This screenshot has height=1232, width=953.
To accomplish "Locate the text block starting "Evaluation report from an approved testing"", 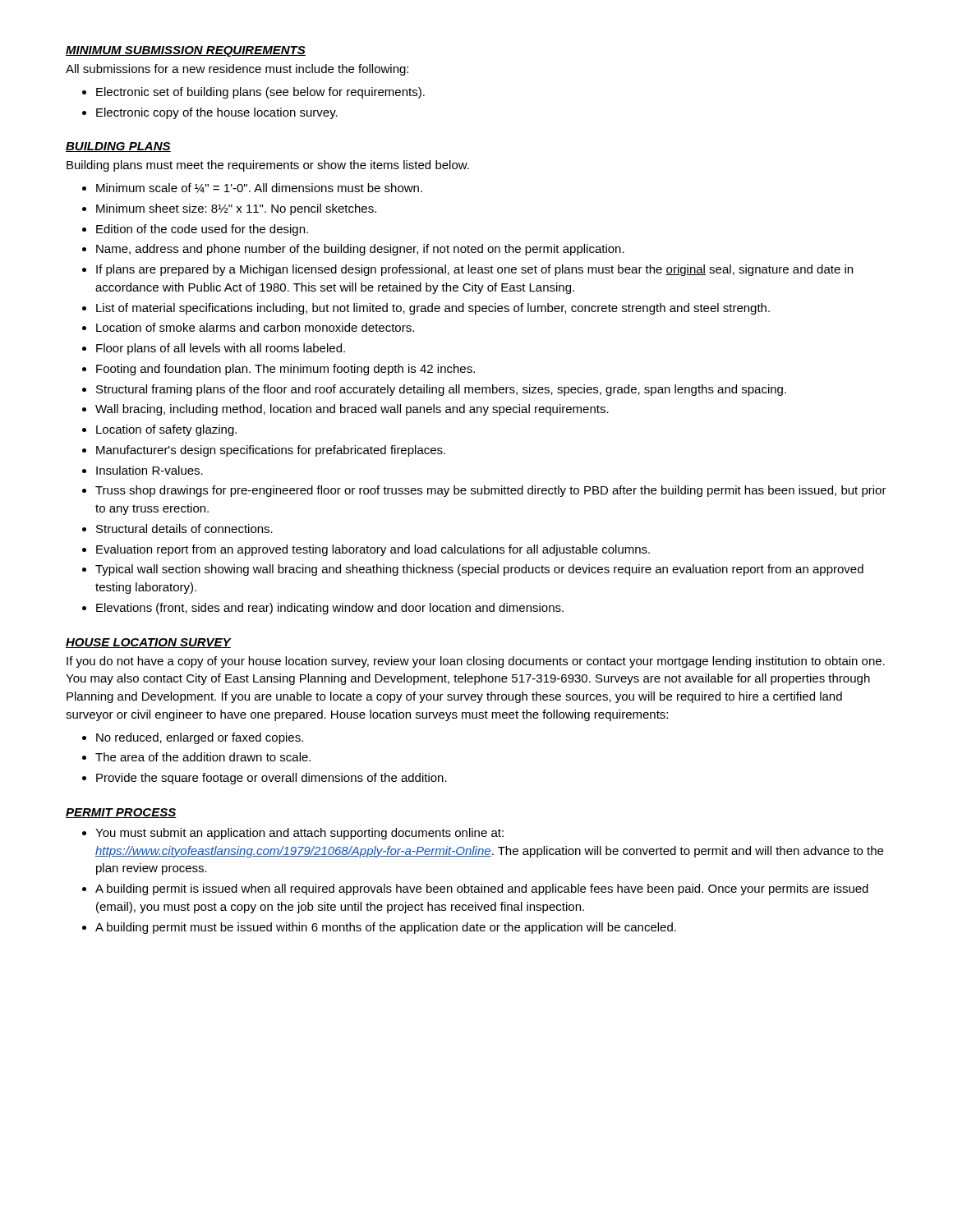I will (x=373, y=549).
